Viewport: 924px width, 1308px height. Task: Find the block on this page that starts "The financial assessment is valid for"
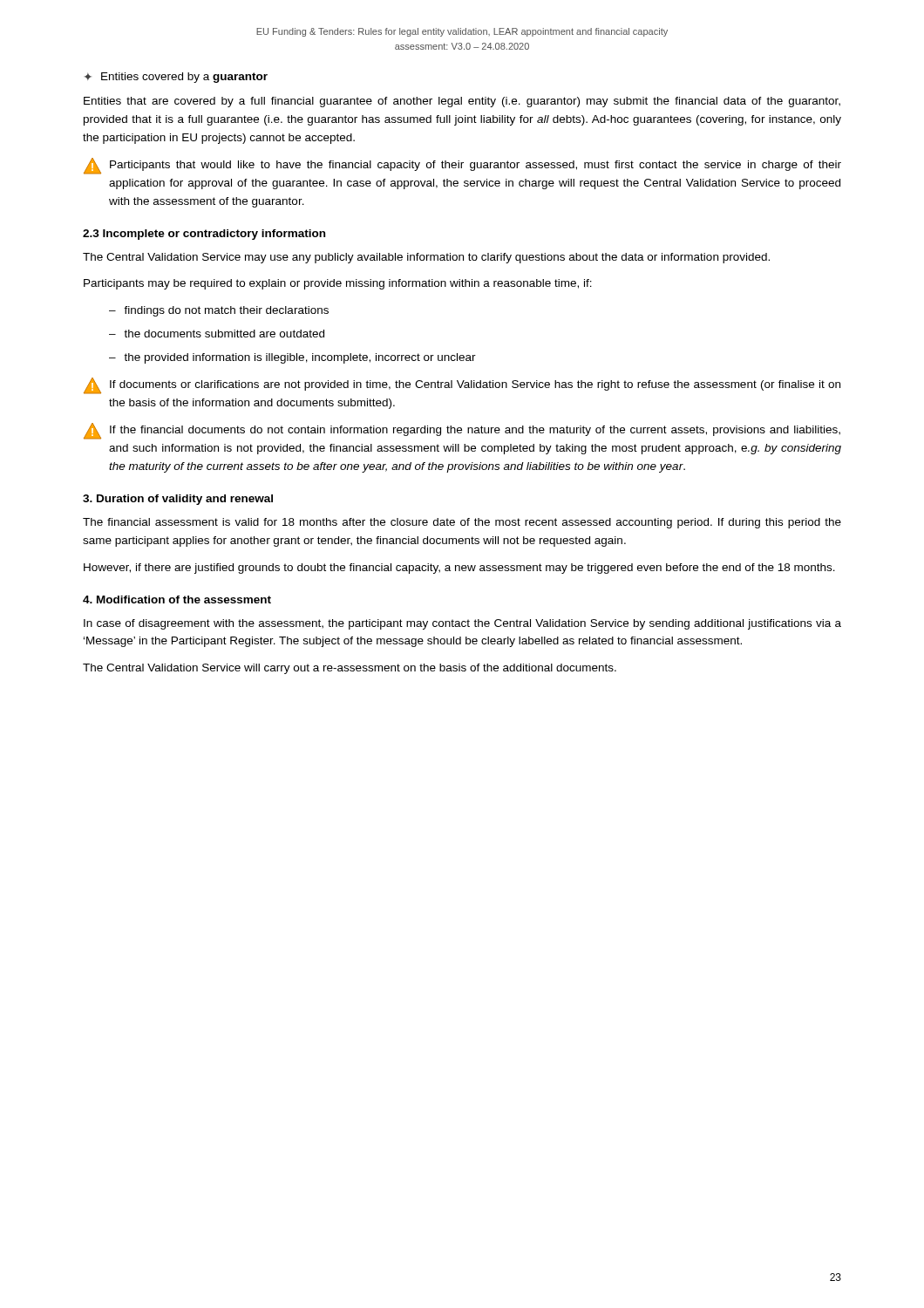tap(462, 532)
